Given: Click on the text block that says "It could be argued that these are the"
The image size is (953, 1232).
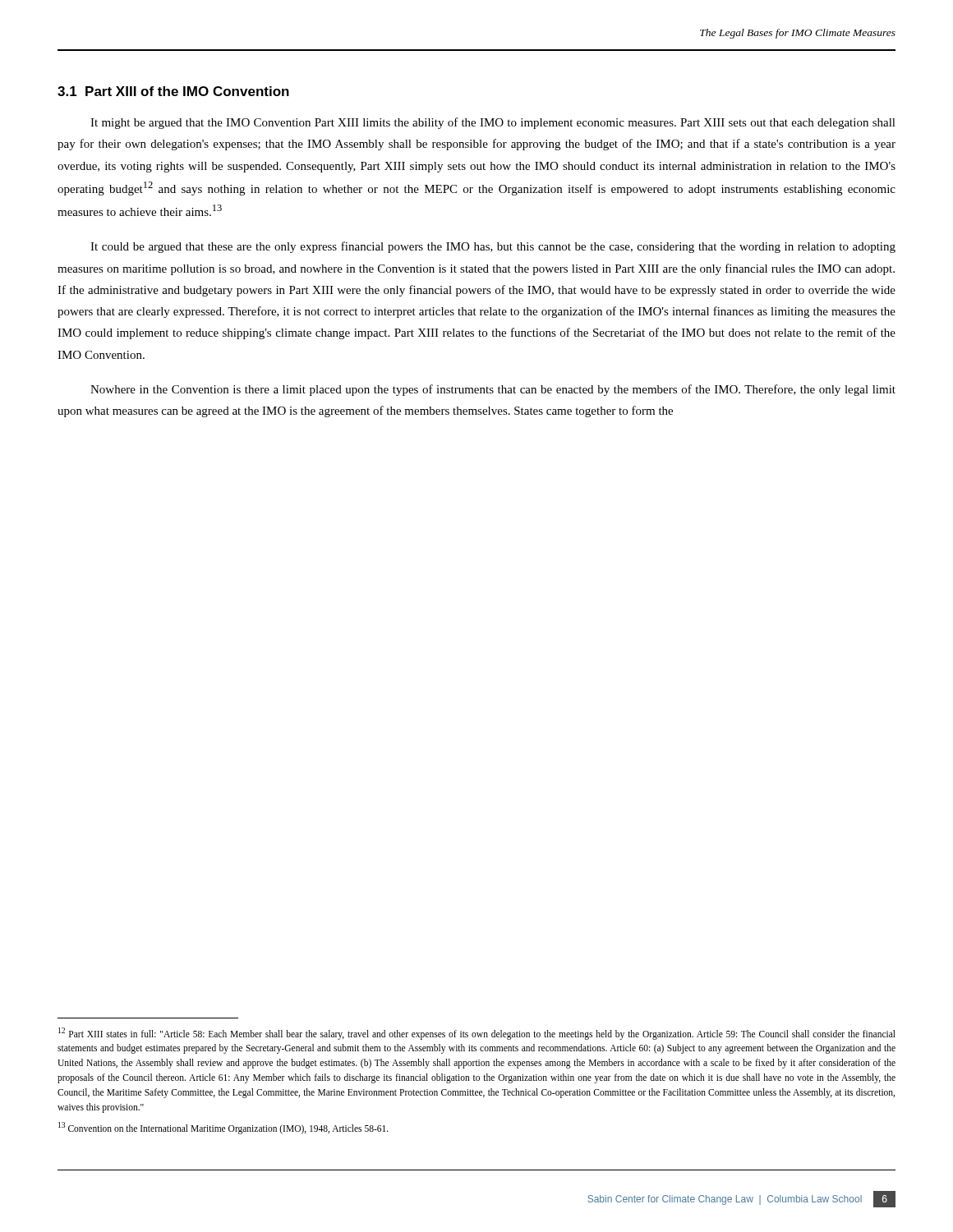Looking at the screenshot, I should pos(476,300).
